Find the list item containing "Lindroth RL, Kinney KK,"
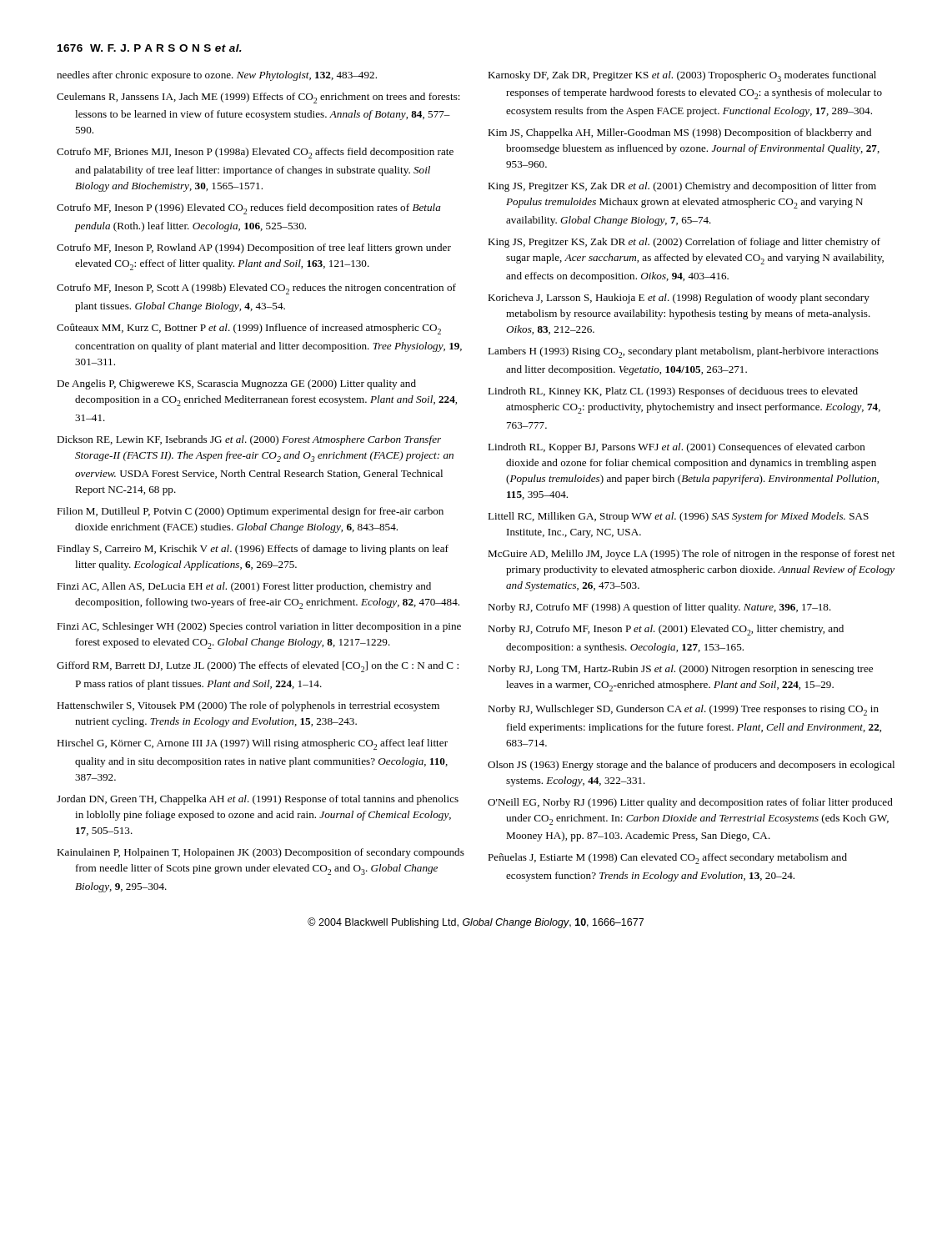The height and width of the screenshot is (1251, 952). (x=684, y=408)
